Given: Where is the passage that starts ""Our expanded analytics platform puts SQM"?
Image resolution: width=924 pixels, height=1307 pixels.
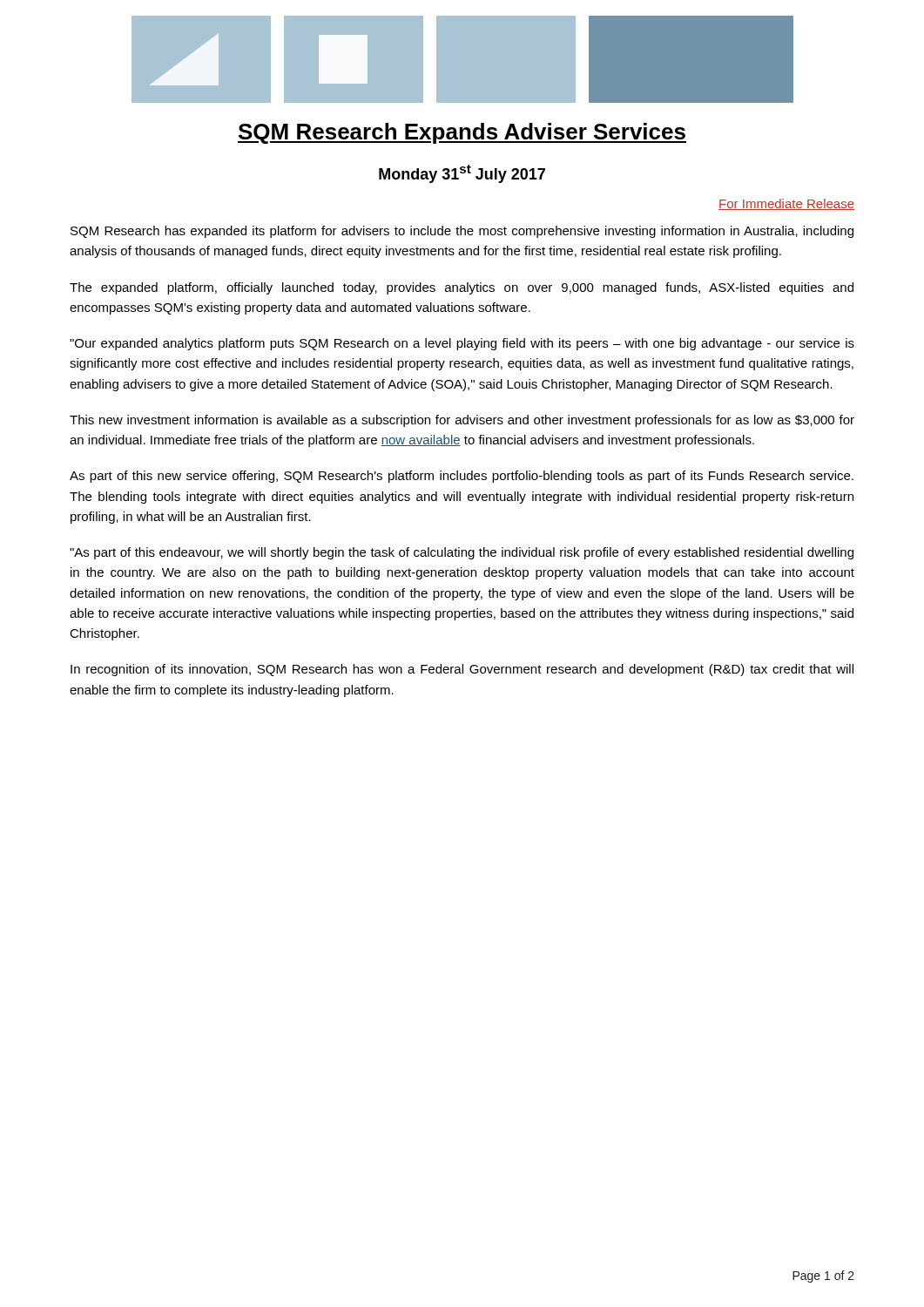Looking at the screenshot, I should click(x=462, y=363).
